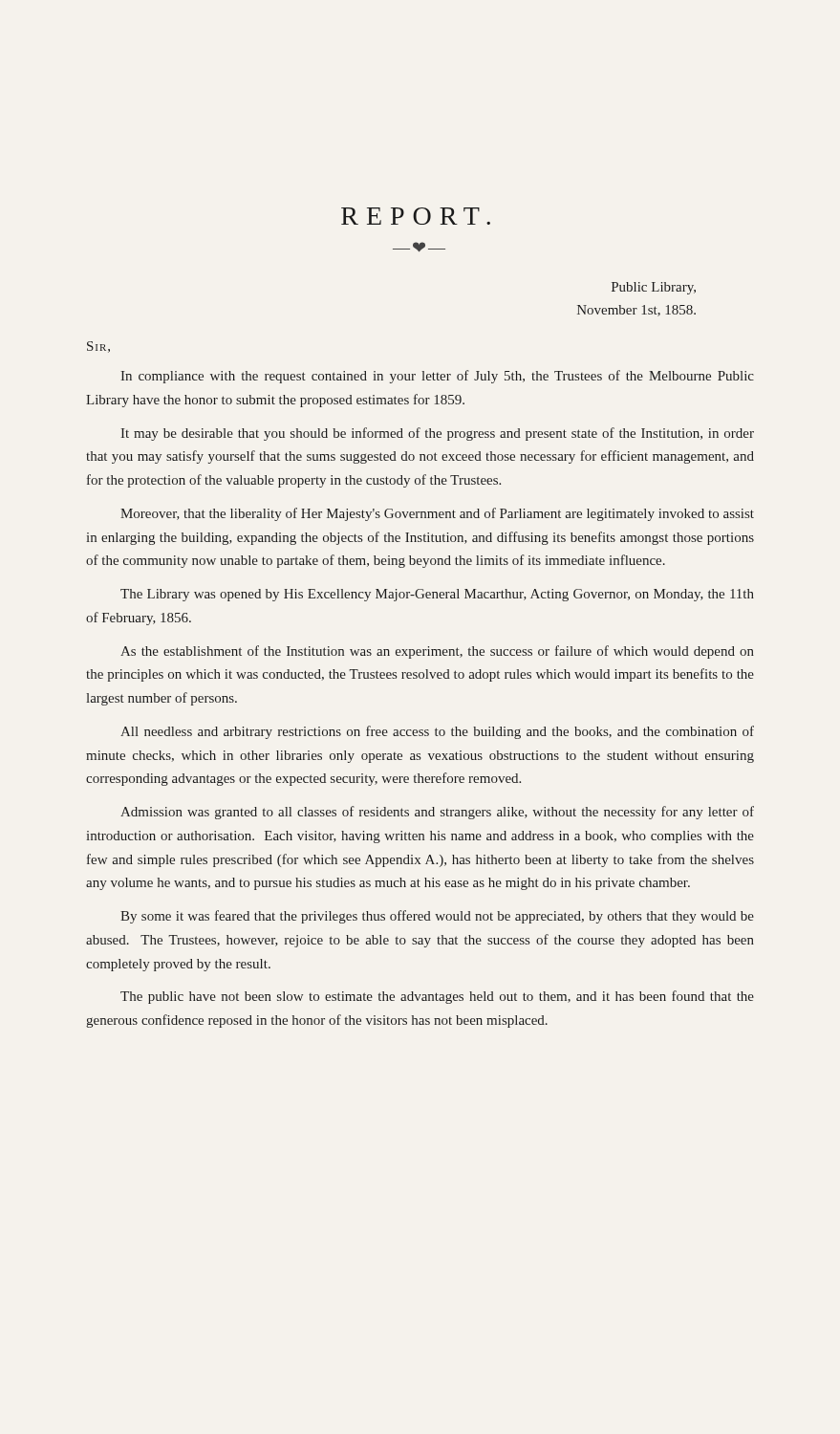Locate the block of text that opens with "Admission was granted to all"

click(420, 847)
